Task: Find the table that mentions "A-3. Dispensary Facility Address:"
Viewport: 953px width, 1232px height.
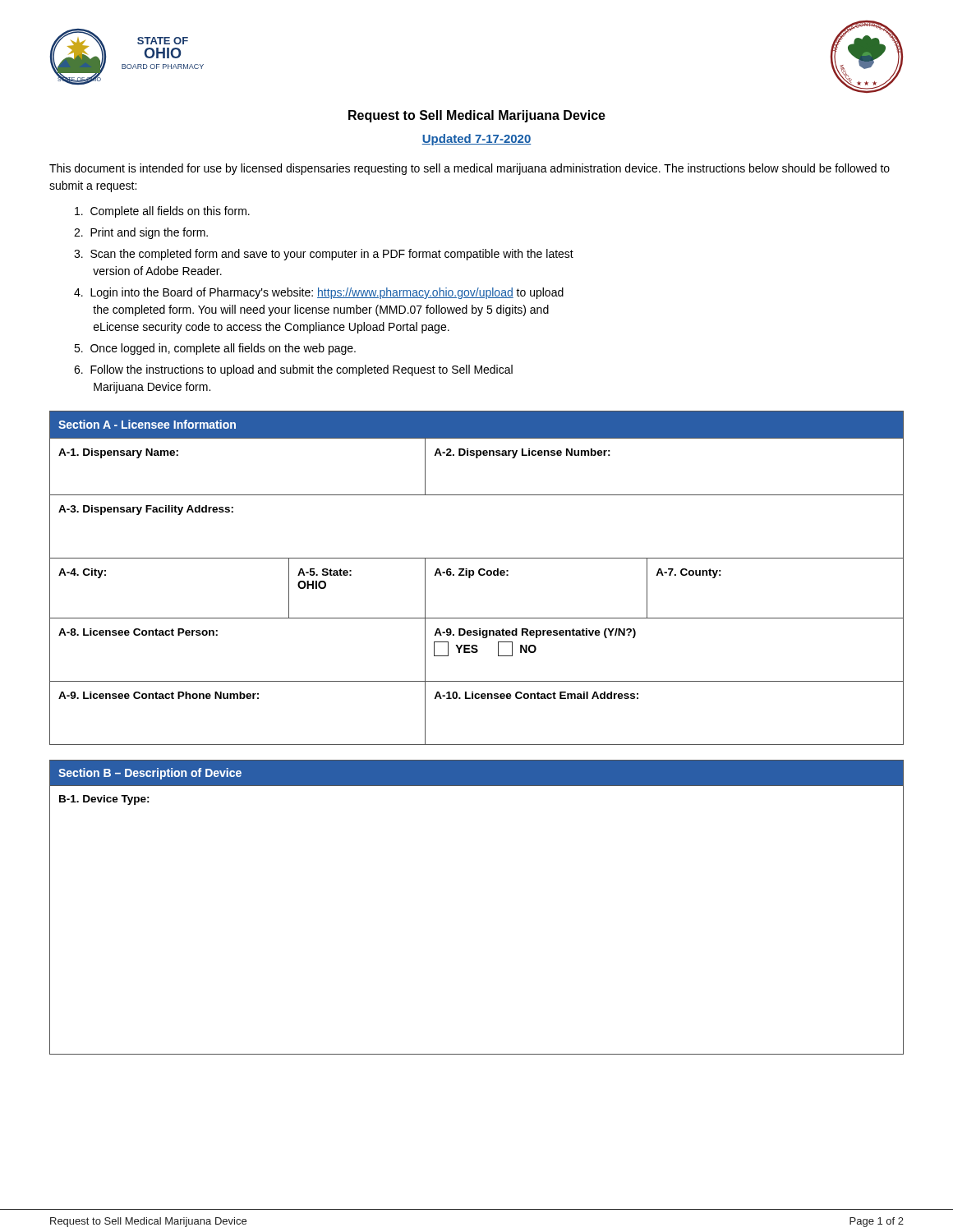Action: click(x=476, y=578)
